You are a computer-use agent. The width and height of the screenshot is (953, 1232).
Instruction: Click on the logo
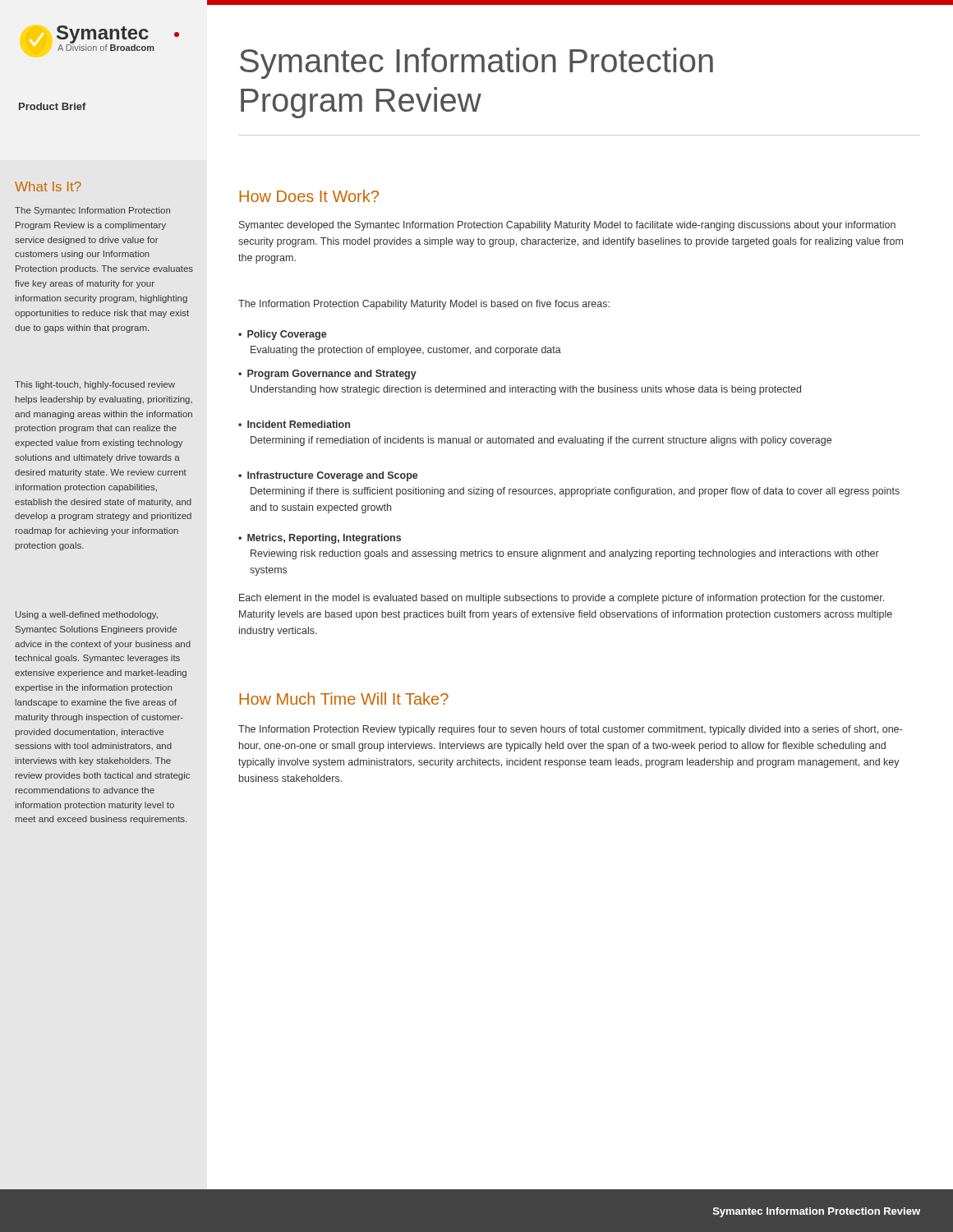104,57
